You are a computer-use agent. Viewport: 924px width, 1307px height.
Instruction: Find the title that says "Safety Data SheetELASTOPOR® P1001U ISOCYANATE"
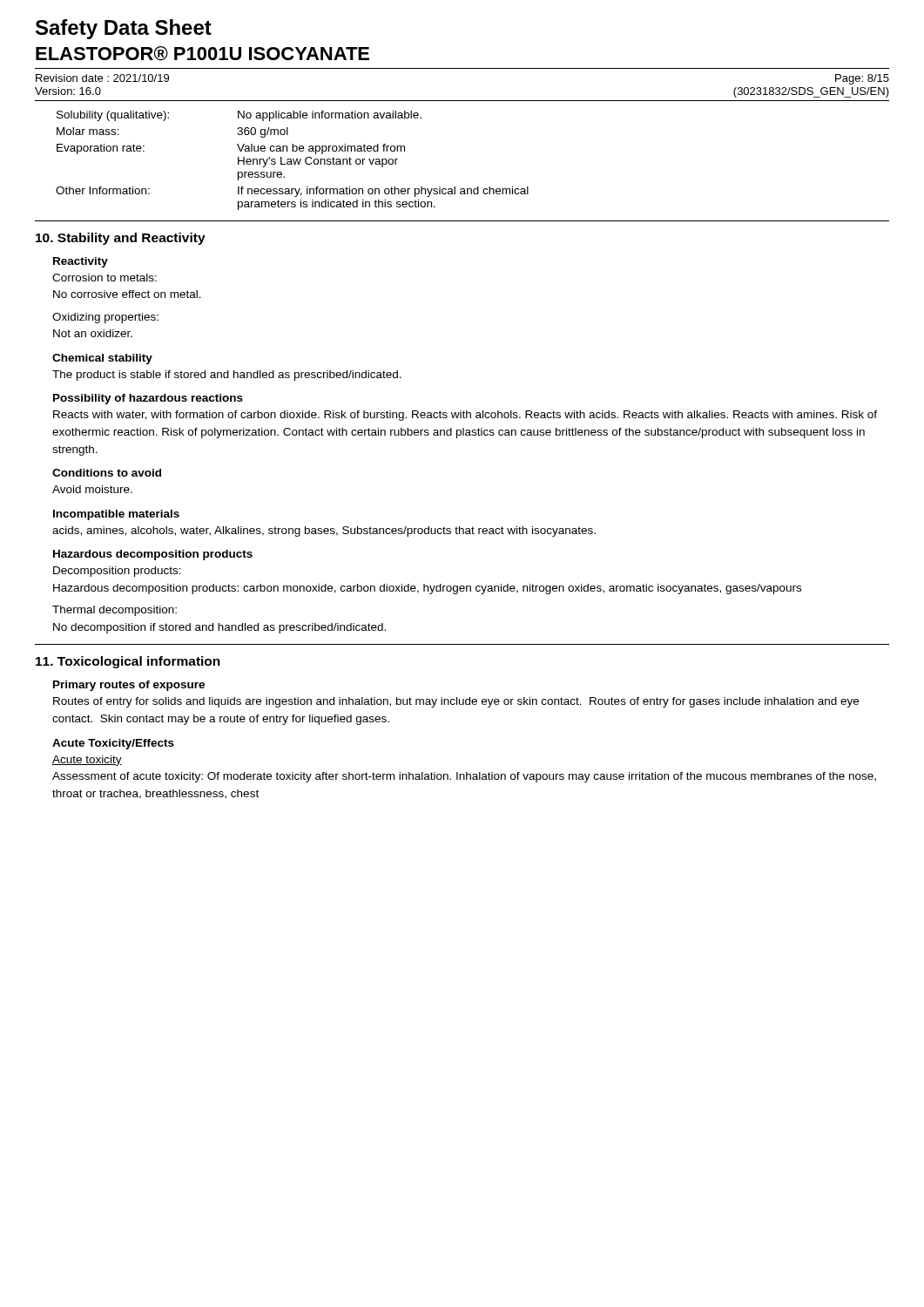(202, 41)
